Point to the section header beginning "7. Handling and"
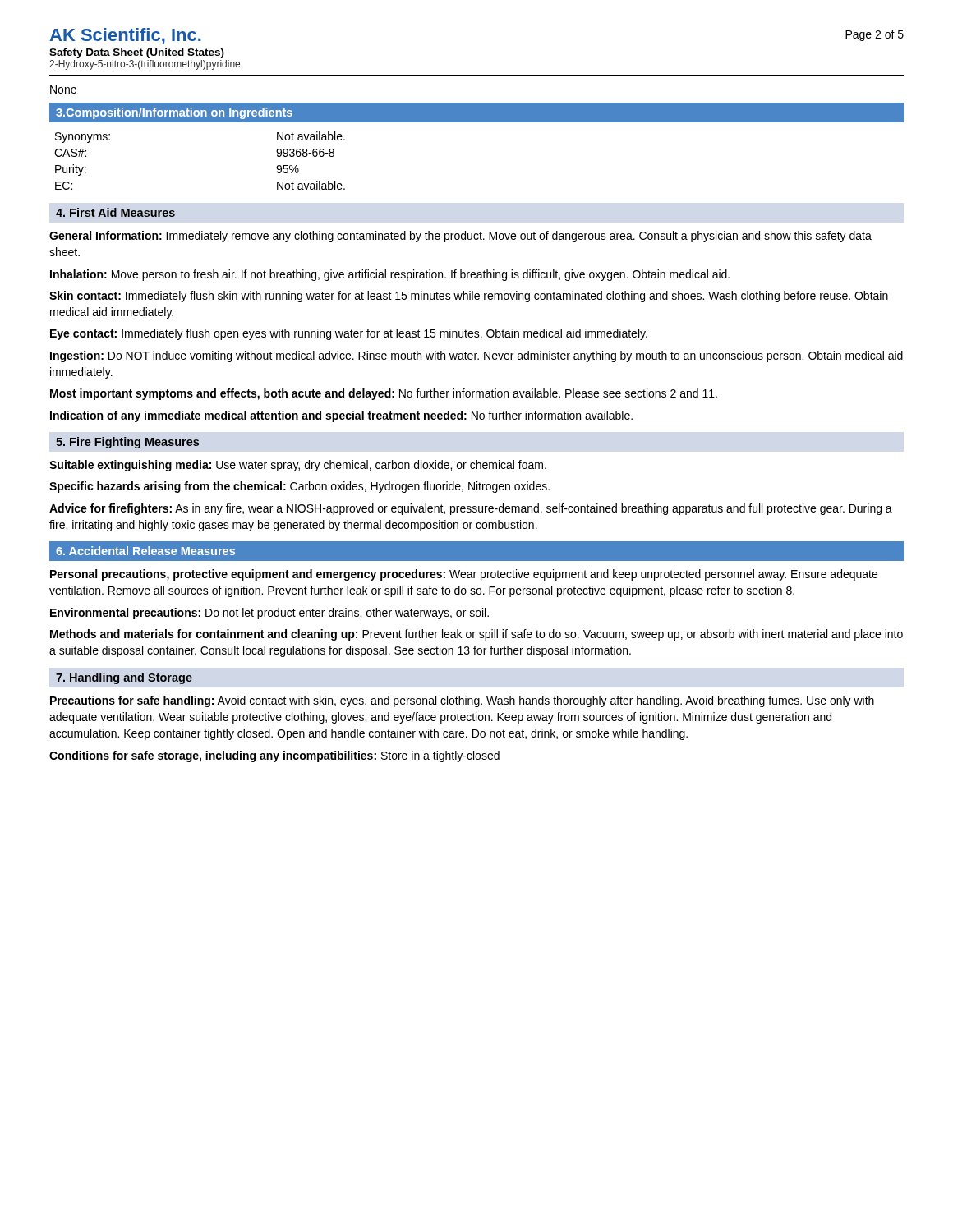The image size is (953, 1232). tap(124, 677)
